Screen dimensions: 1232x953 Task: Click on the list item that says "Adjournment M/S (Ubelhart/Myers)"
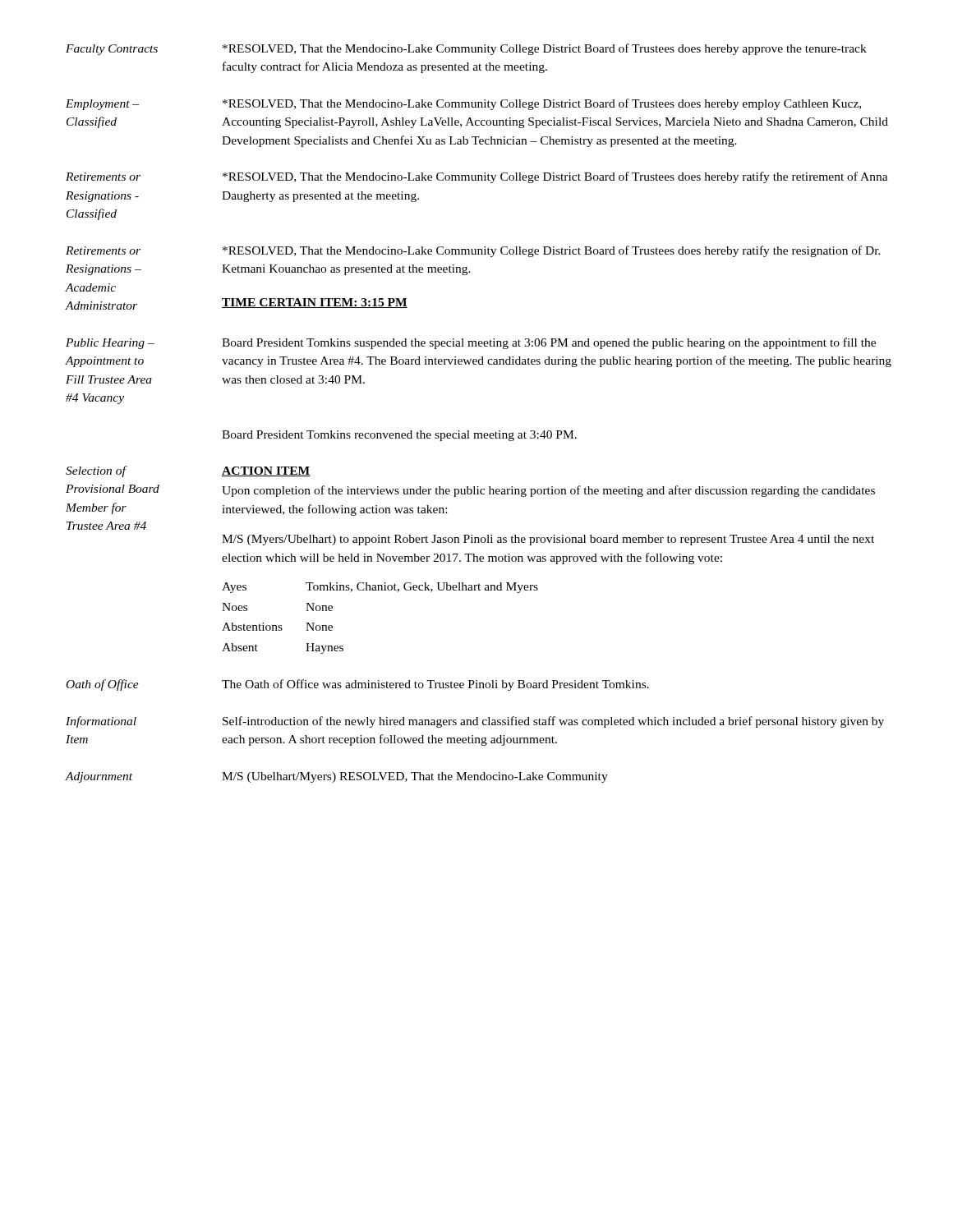[481, 776]
